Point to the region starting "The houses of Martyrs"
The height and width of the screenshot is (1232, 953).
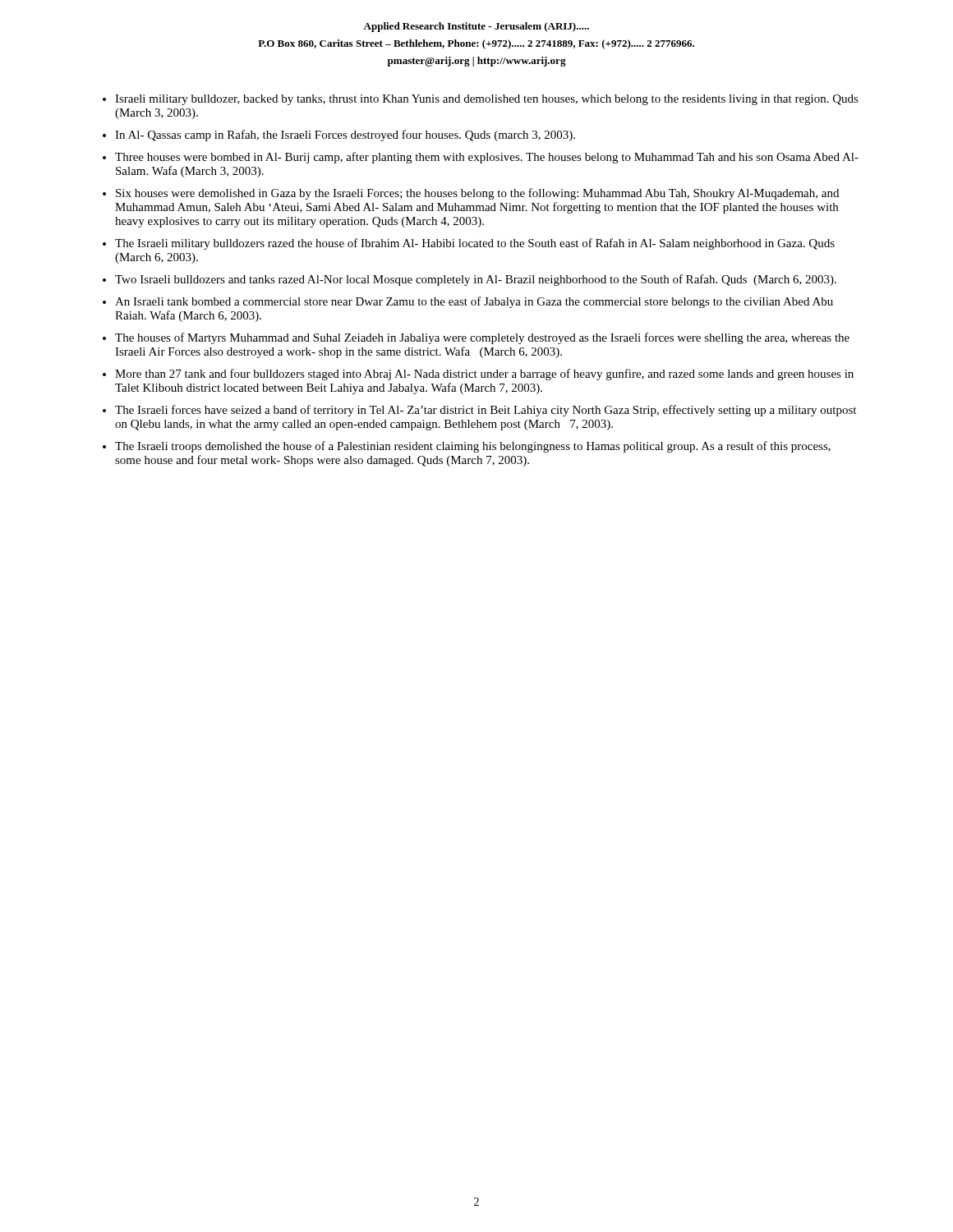coord(482,345)
